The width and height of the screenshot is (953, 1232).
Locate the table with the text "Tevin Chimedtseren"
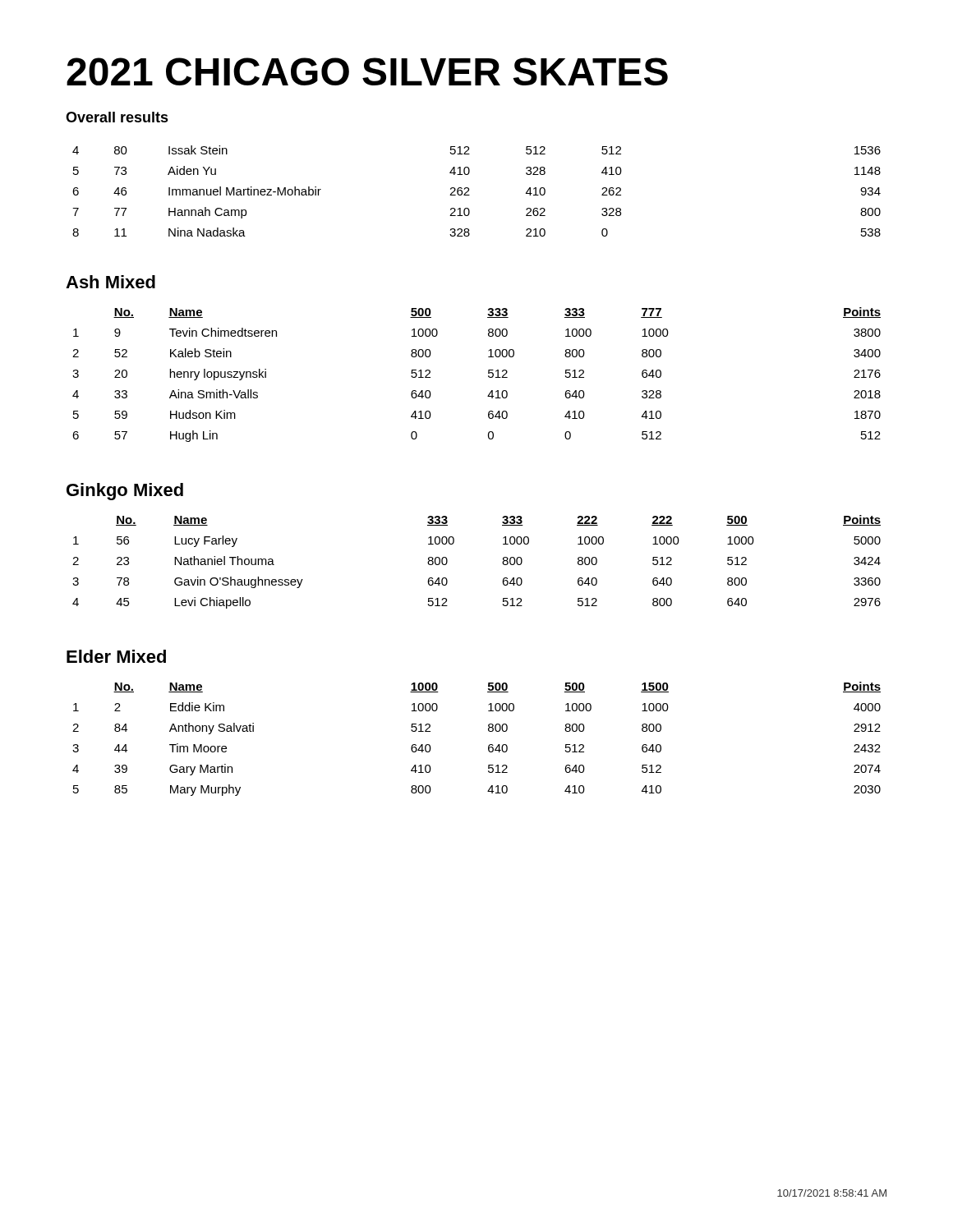(x=476, y=373)
